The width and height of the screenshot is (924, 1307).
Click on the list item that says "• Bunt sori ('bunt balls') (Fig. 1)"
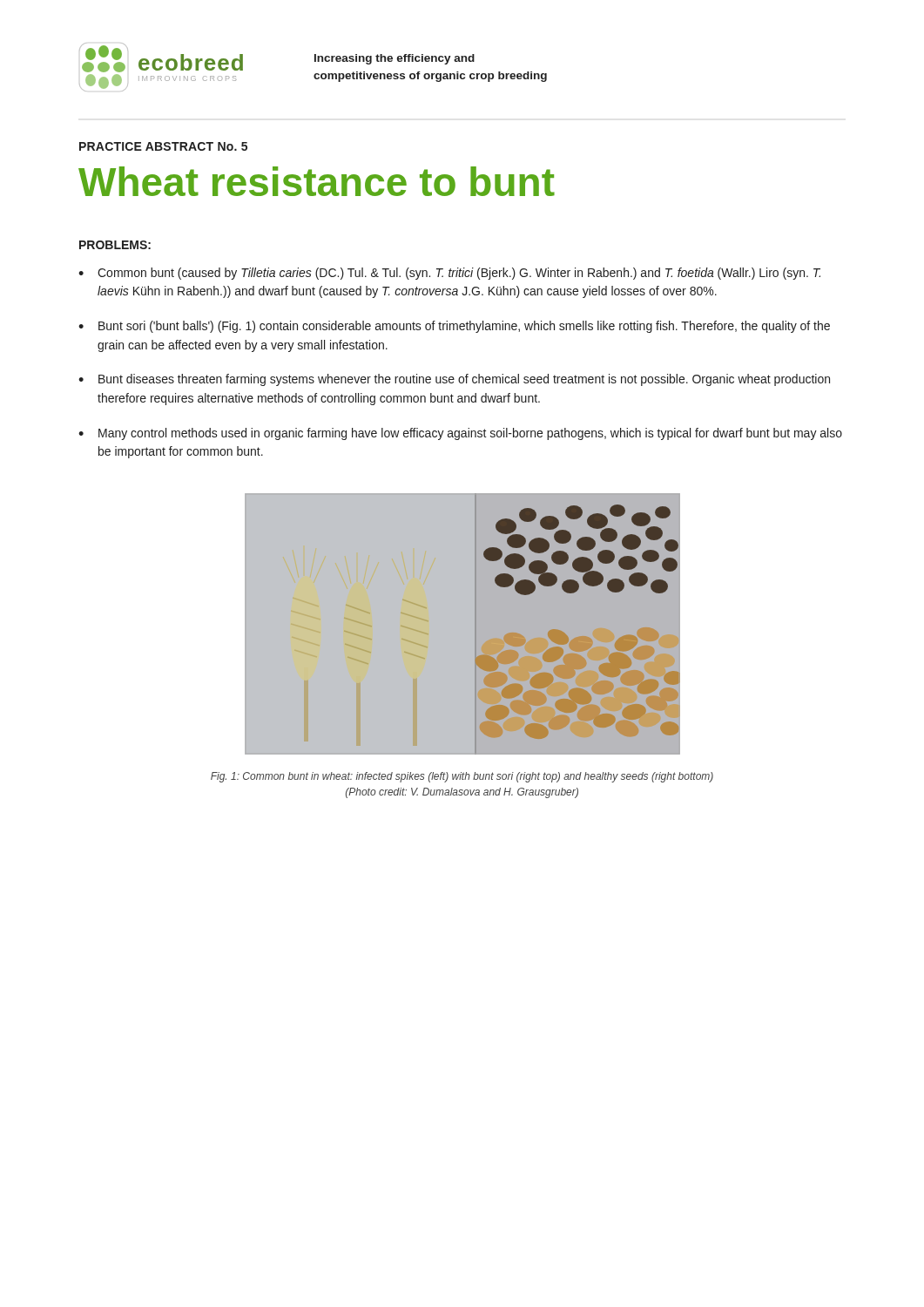[x=462, y=336]
